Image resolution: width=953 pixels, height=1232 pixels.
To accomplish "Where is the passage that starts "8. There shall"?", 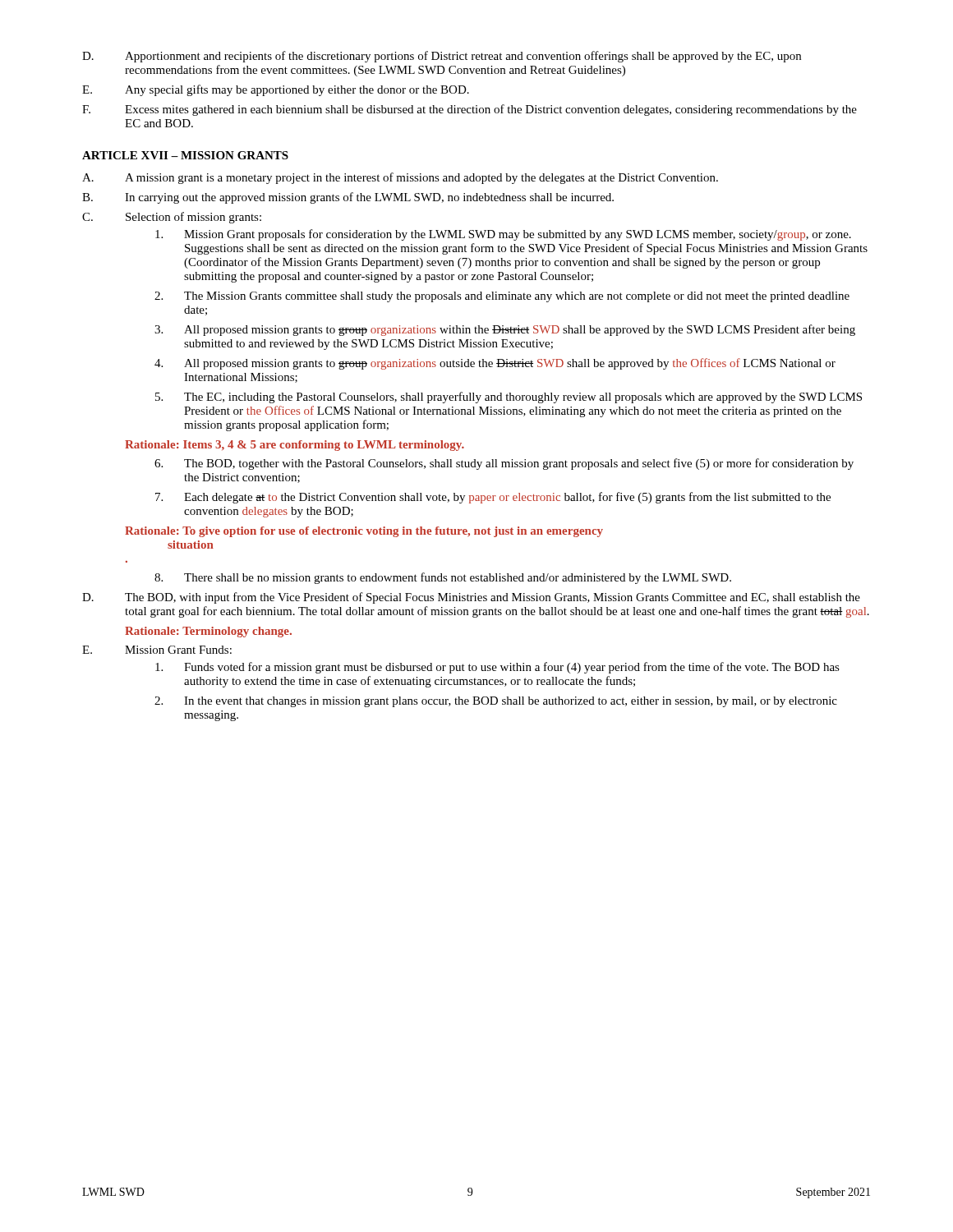I will point(443,578).
